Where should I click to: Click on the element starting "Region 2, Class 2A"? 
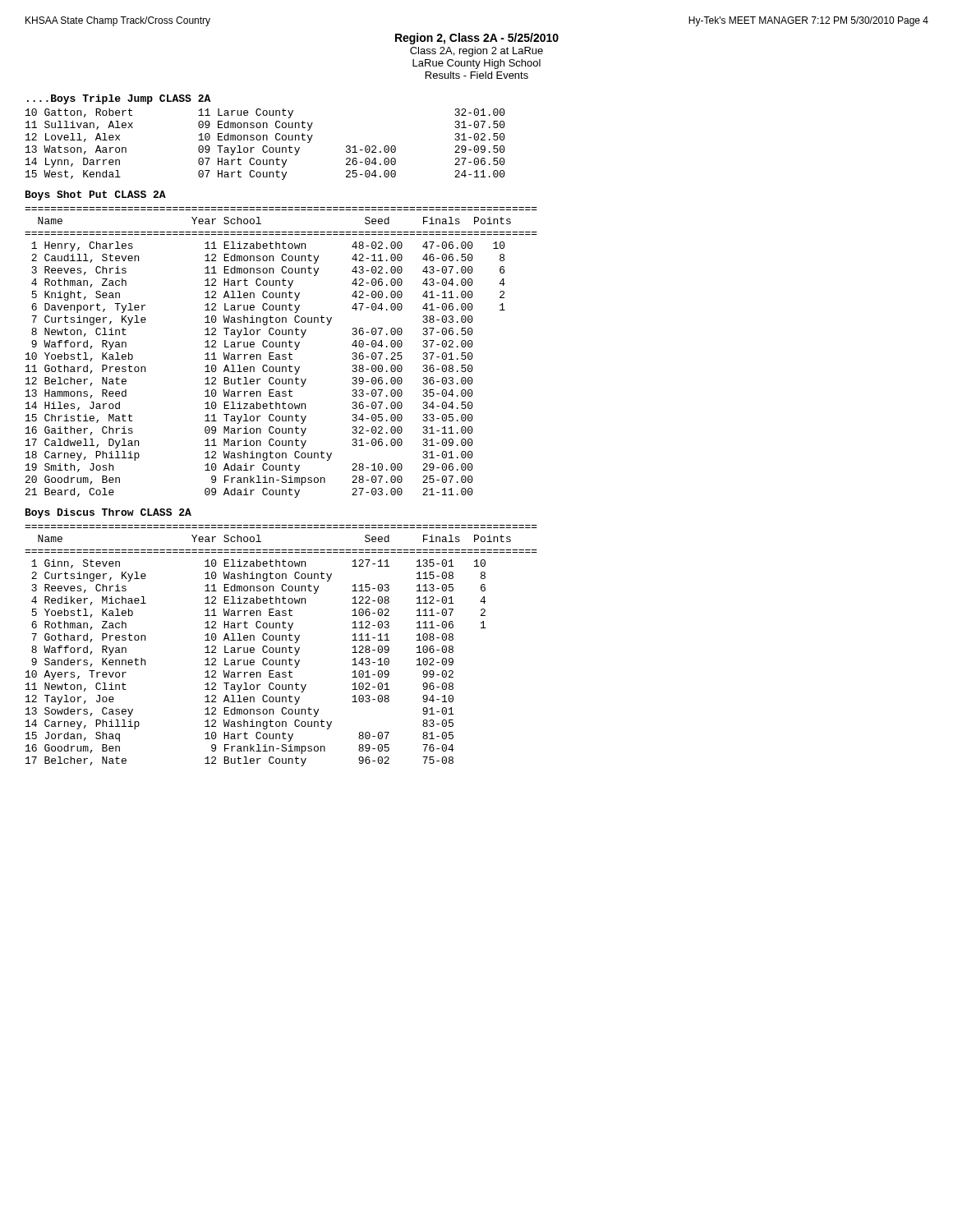click(476, 56)
